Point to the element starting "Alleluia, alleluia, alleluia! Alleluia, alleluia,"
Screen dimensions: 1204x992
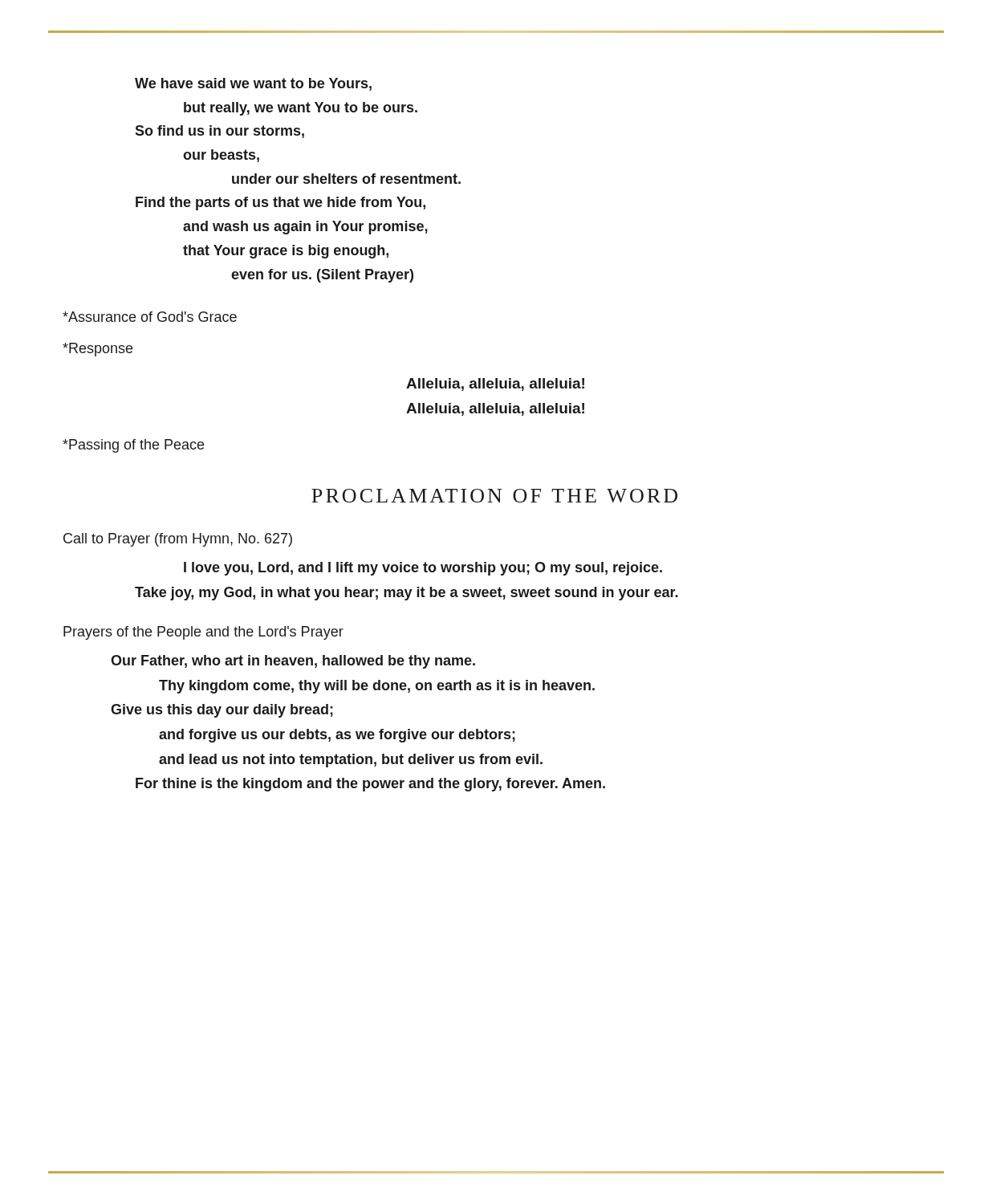[496, 396]
